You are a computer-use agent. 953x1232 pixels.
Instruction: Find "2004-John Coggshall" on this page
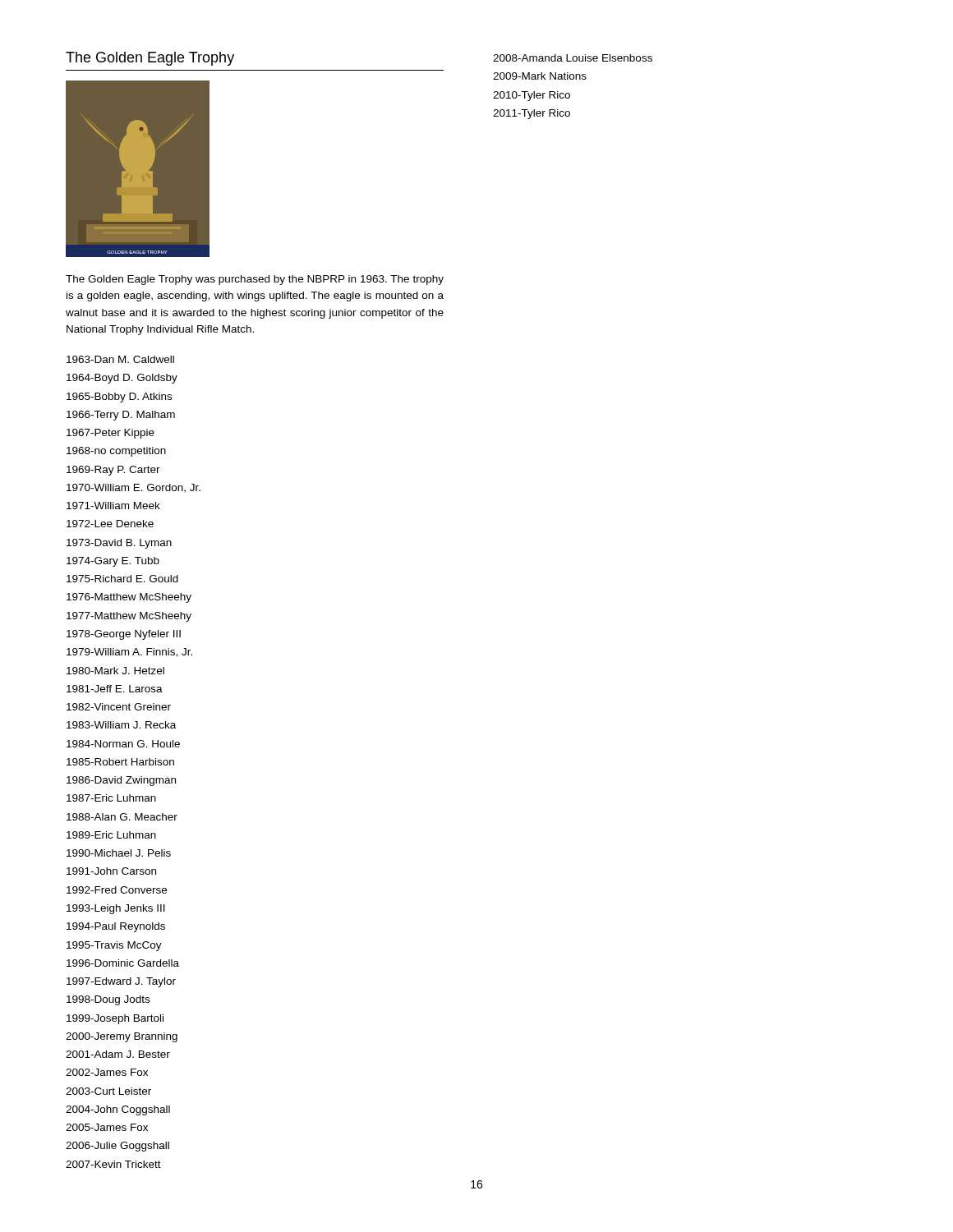[x=118, y=1109]
